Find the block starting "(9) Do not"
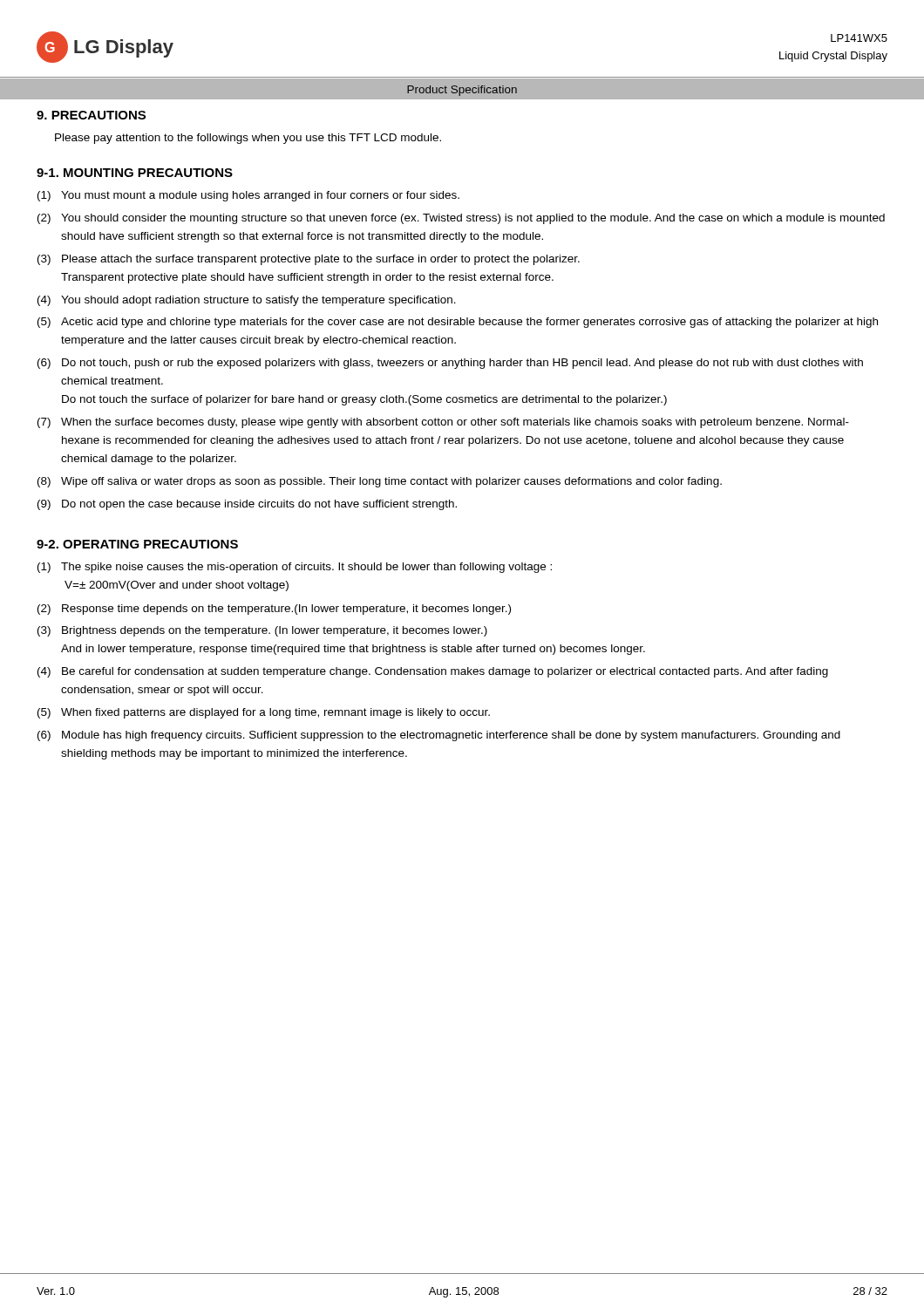 click(462, 504)
